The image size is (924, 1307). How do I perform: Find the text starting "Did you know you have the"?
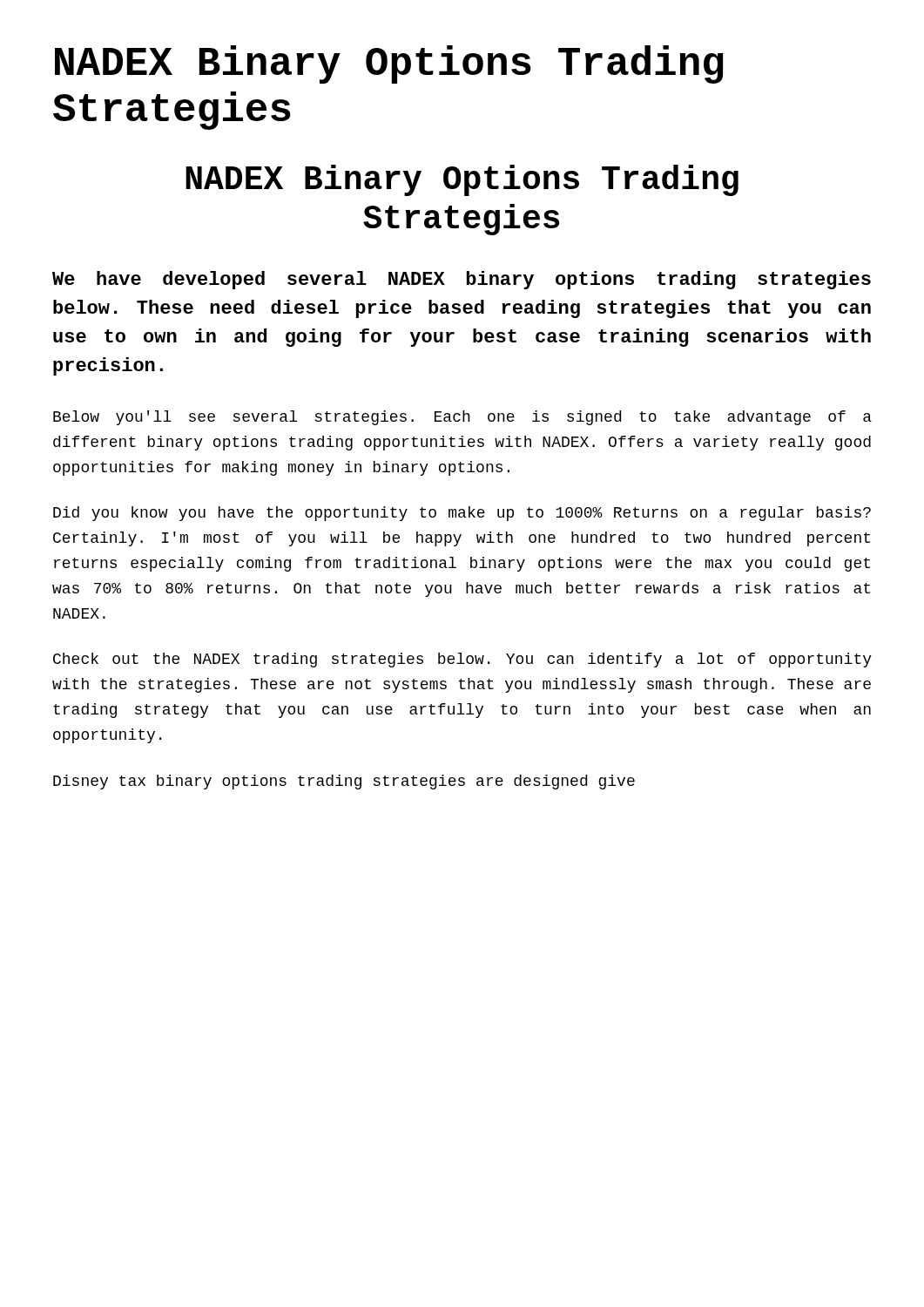pos(462,564)
